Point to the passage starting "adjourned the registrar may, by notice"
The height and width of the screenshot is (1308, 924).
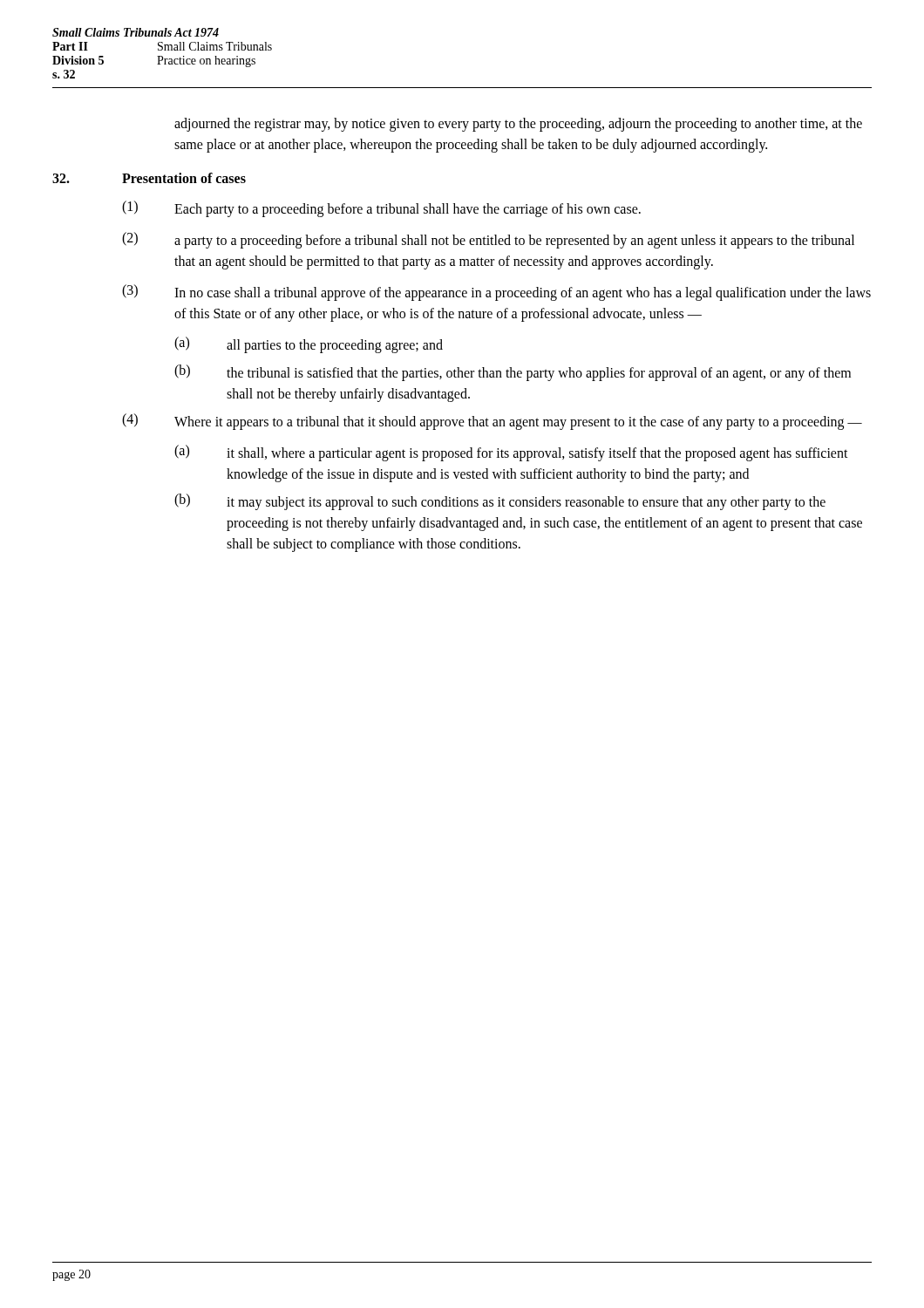518,134
